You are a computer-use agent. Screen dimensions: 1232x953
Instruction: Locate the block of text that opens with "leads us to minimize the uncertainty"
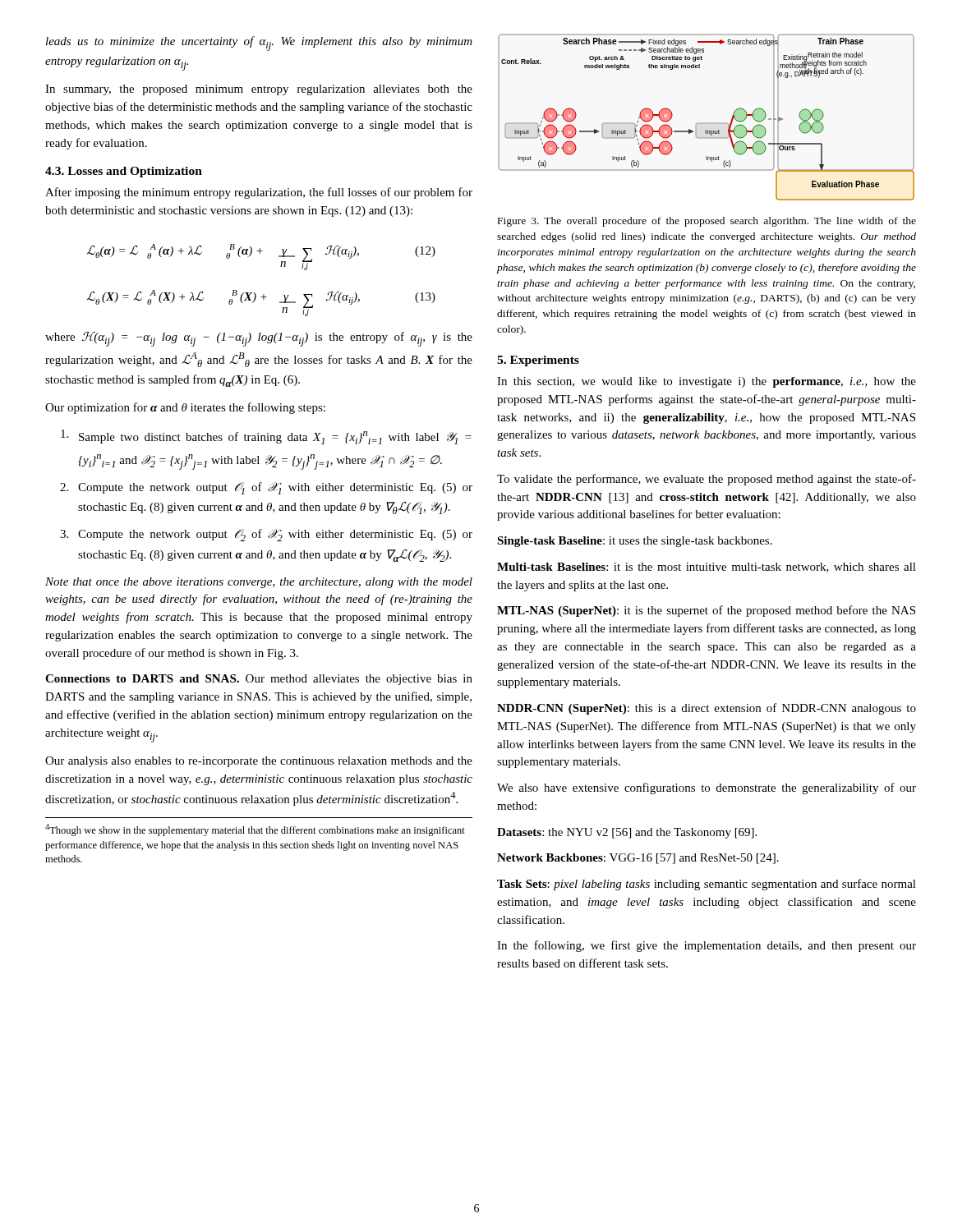pyautogui.click(x=259, y=53)
